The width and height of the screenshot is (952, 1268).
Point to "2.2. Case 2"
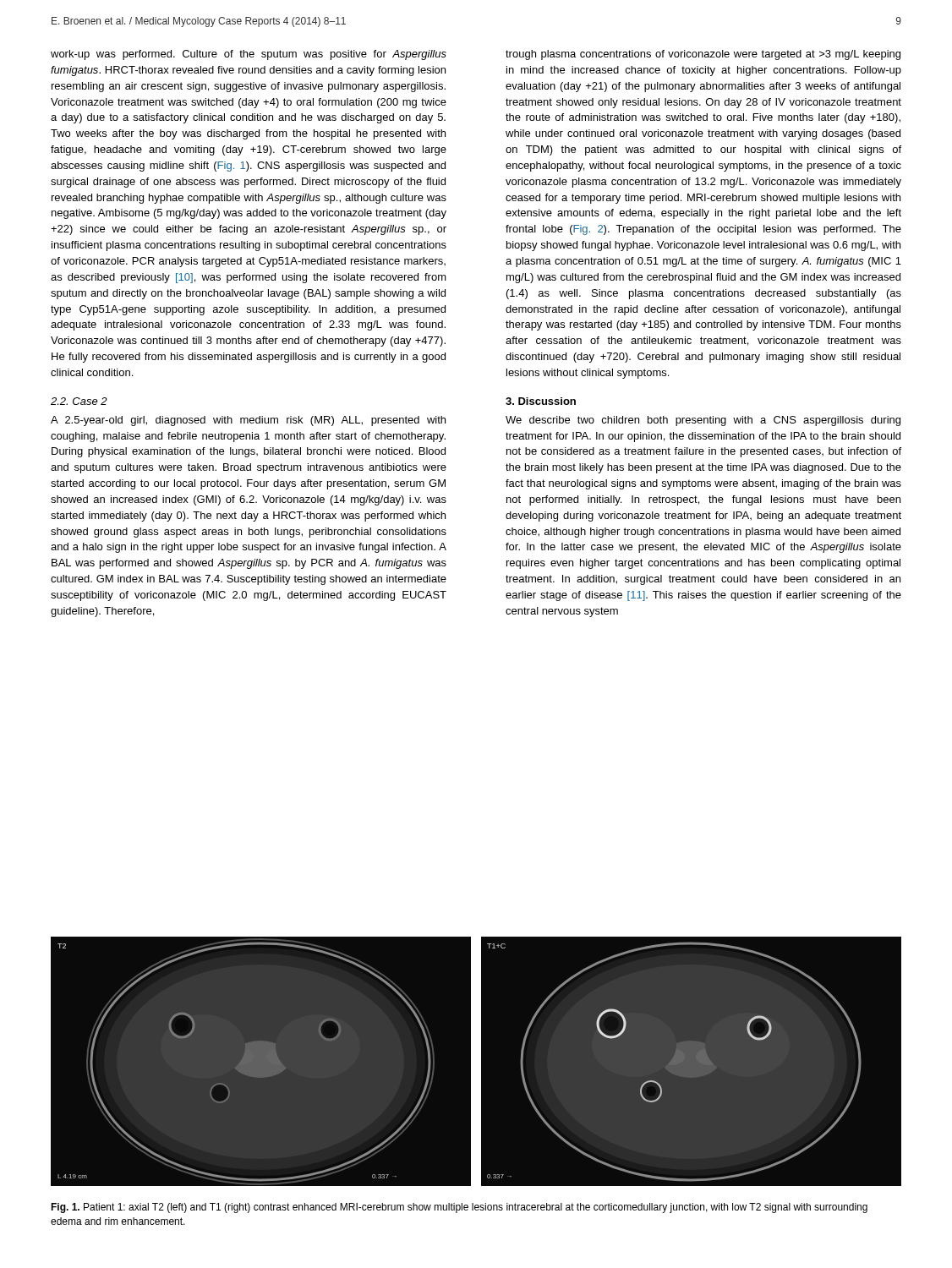[x=79, y=401]
